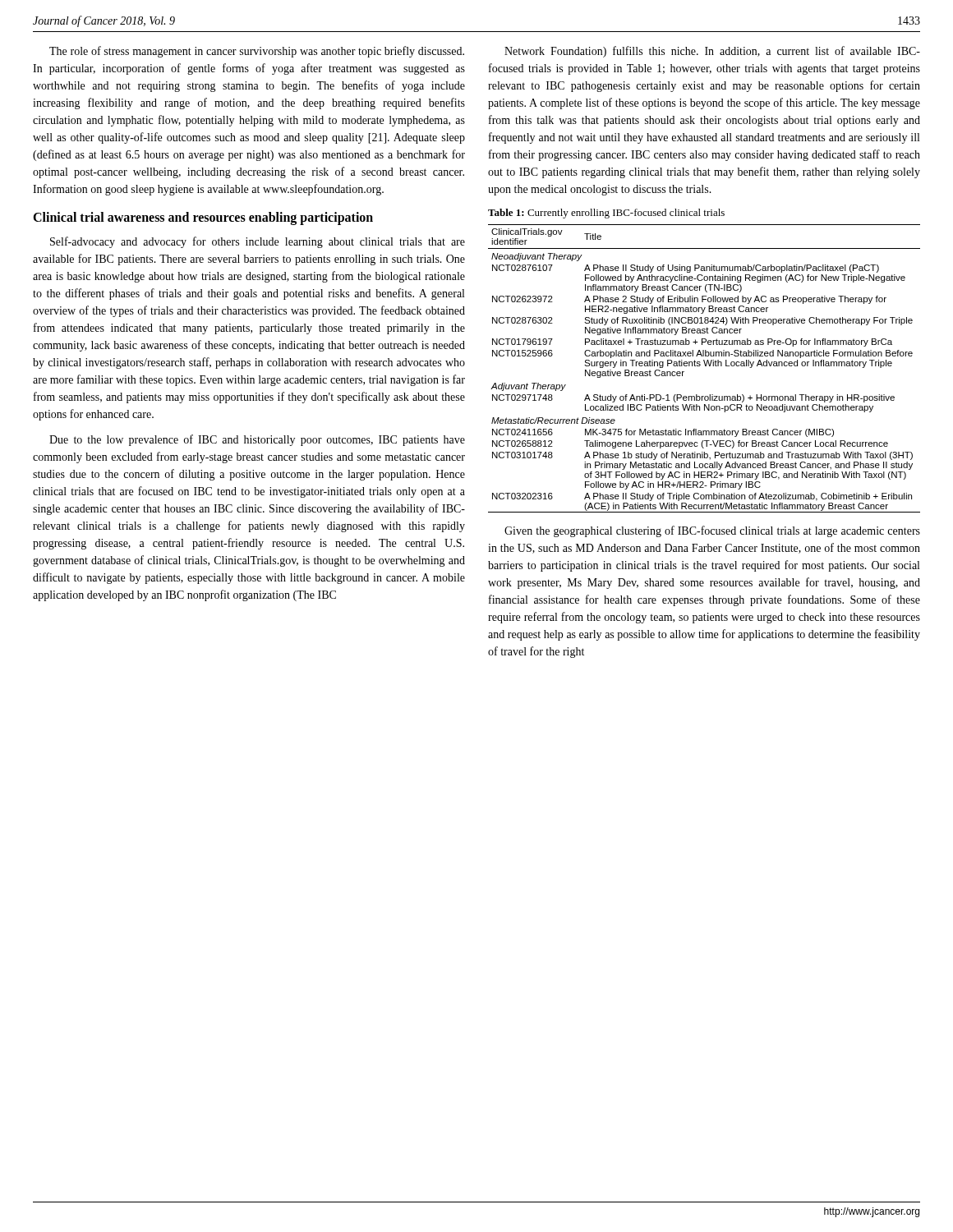Click on the region starting "Clinical trial awareness and resources enabling"
This screenshot has width=953, height=1232.
point(203,217)
